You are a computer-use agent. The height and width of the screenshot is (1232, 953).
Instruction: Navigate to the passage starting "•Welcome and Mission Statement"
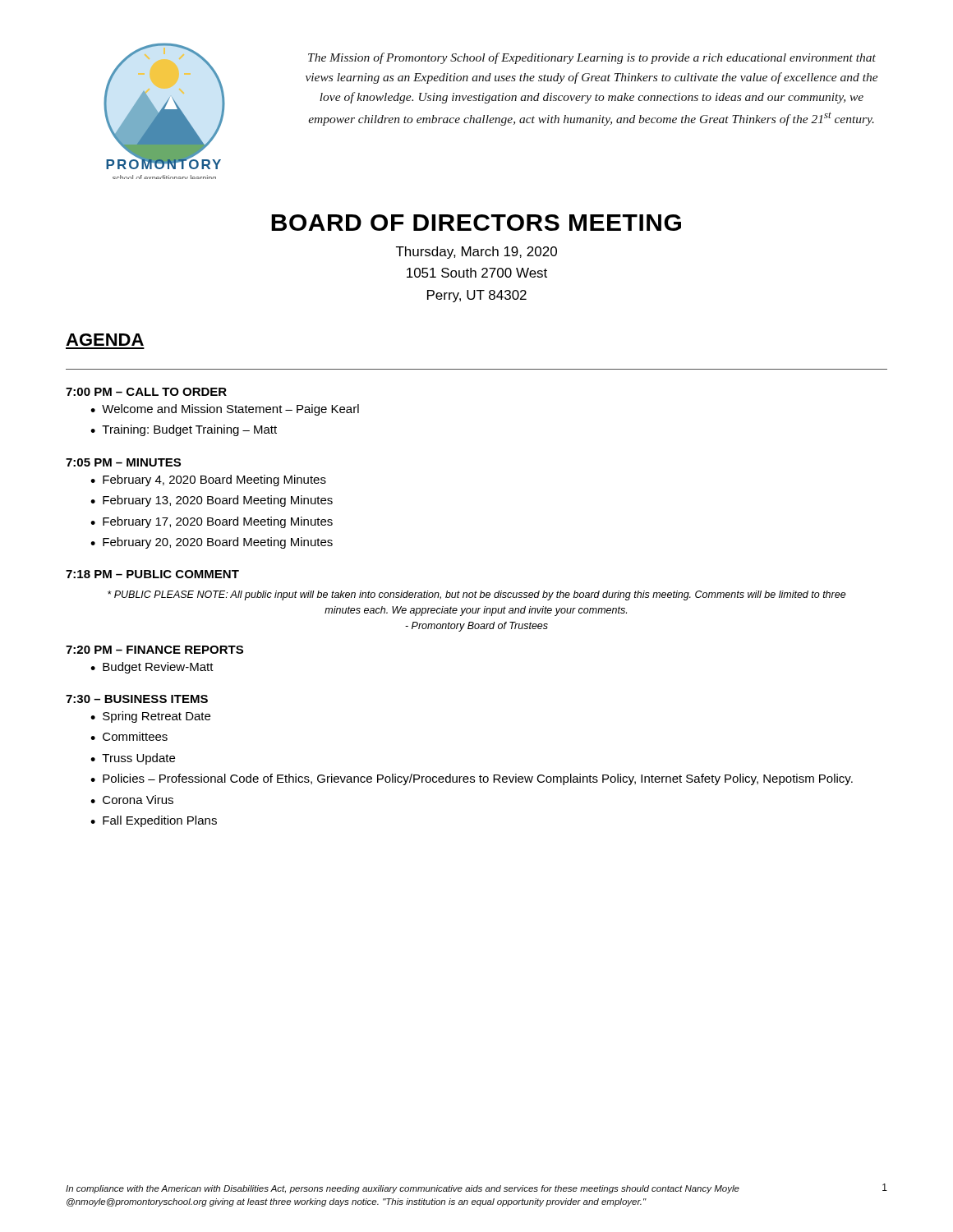coord(225,411)
